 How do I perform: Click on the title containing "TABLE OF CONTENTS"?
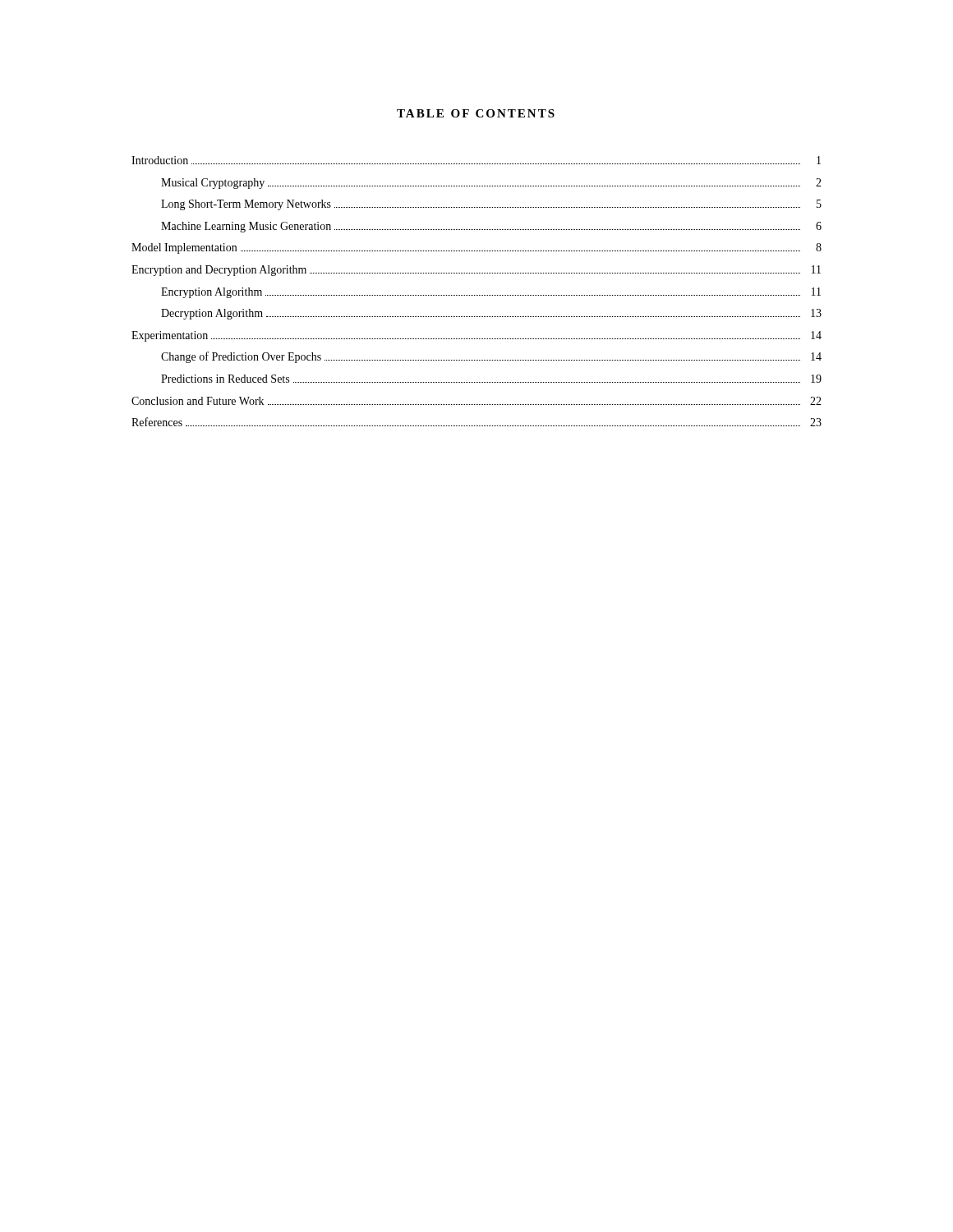[476, 113]
